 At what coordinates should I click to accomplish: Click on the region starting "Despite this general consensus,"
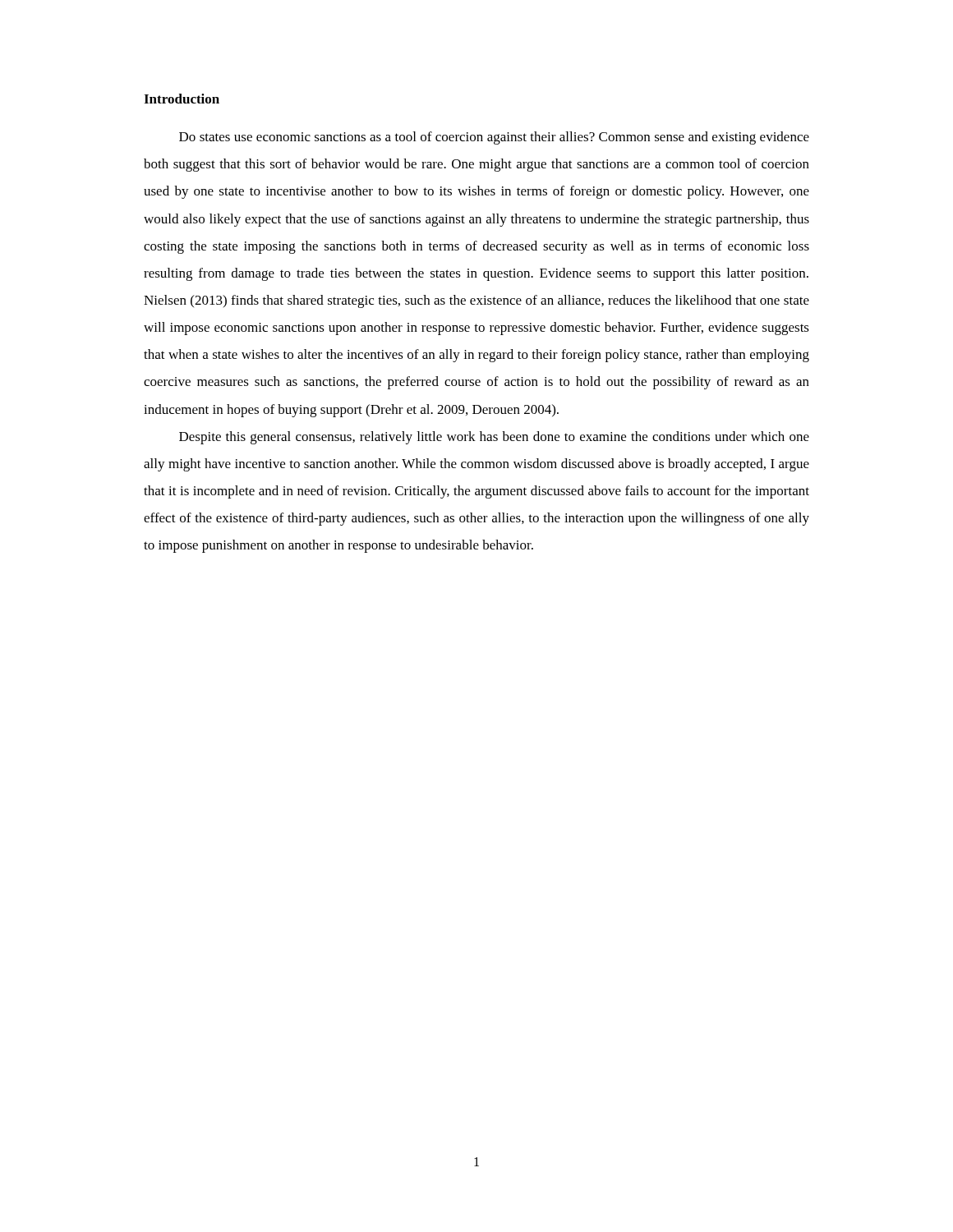[x=476, y=491]
